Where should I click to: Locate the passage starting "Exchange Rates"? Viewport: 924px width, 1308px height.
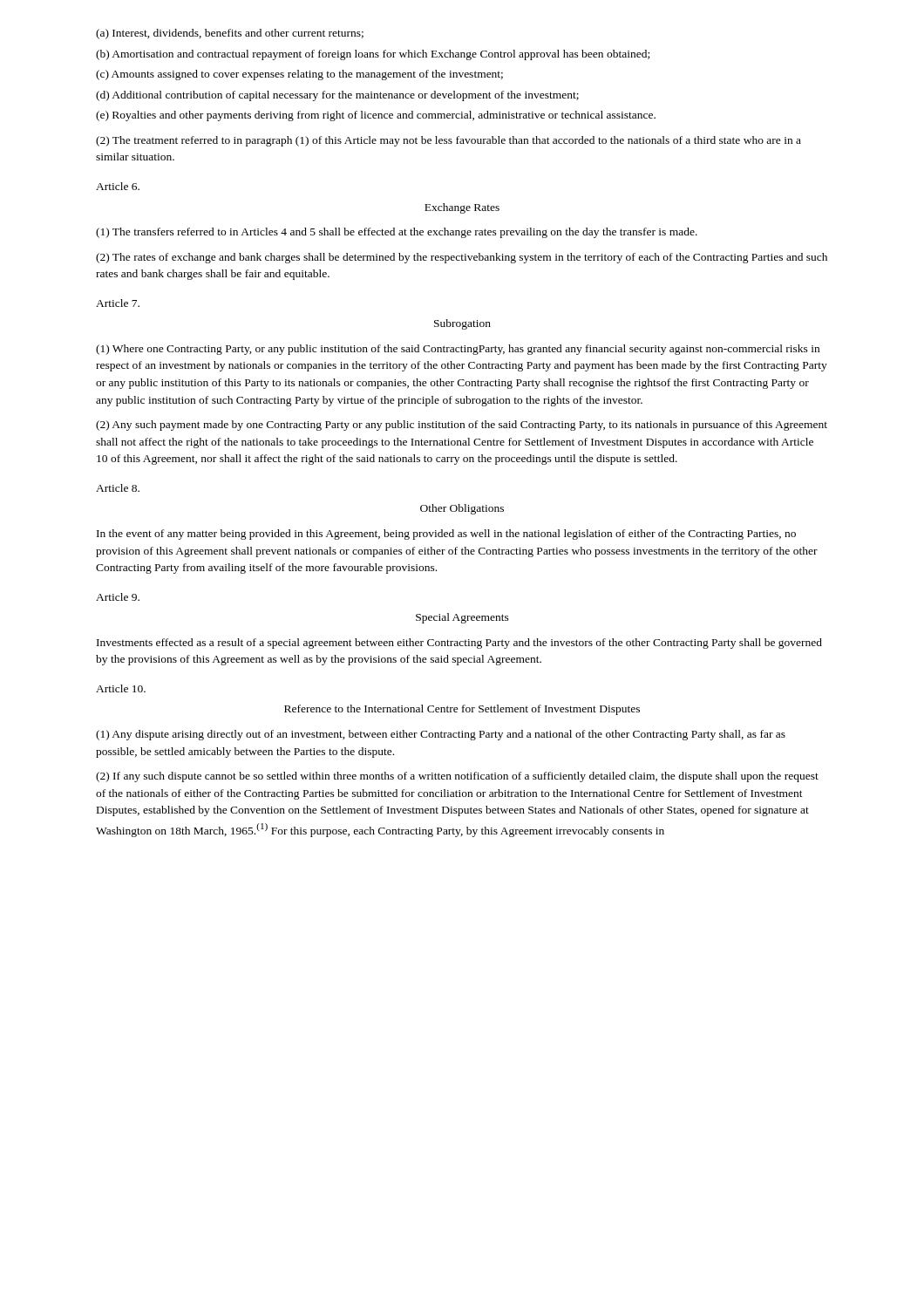(x=462, y=207)
